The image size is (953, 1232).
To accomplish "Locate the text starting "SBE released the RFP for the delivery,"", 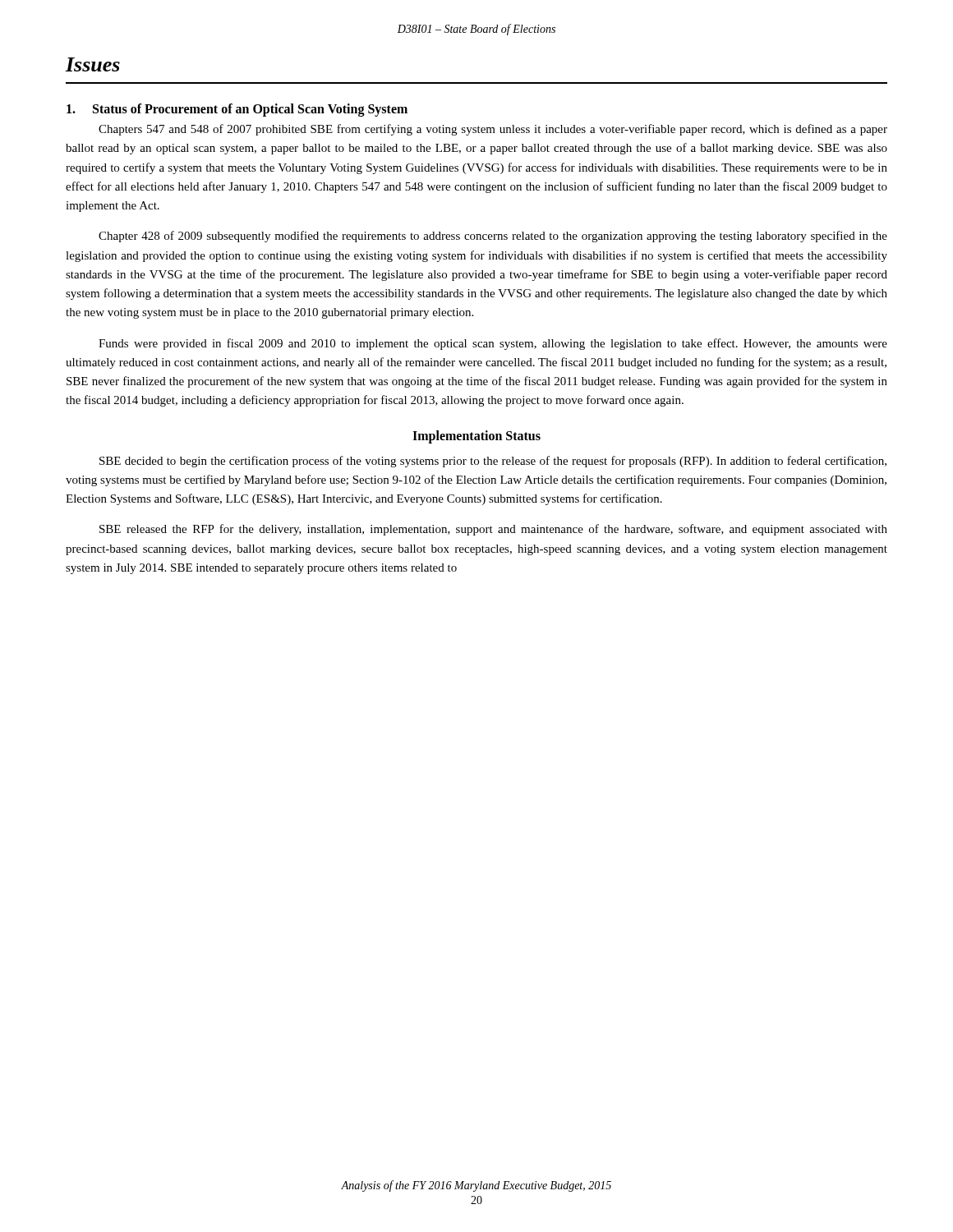I will pos(476,549).
